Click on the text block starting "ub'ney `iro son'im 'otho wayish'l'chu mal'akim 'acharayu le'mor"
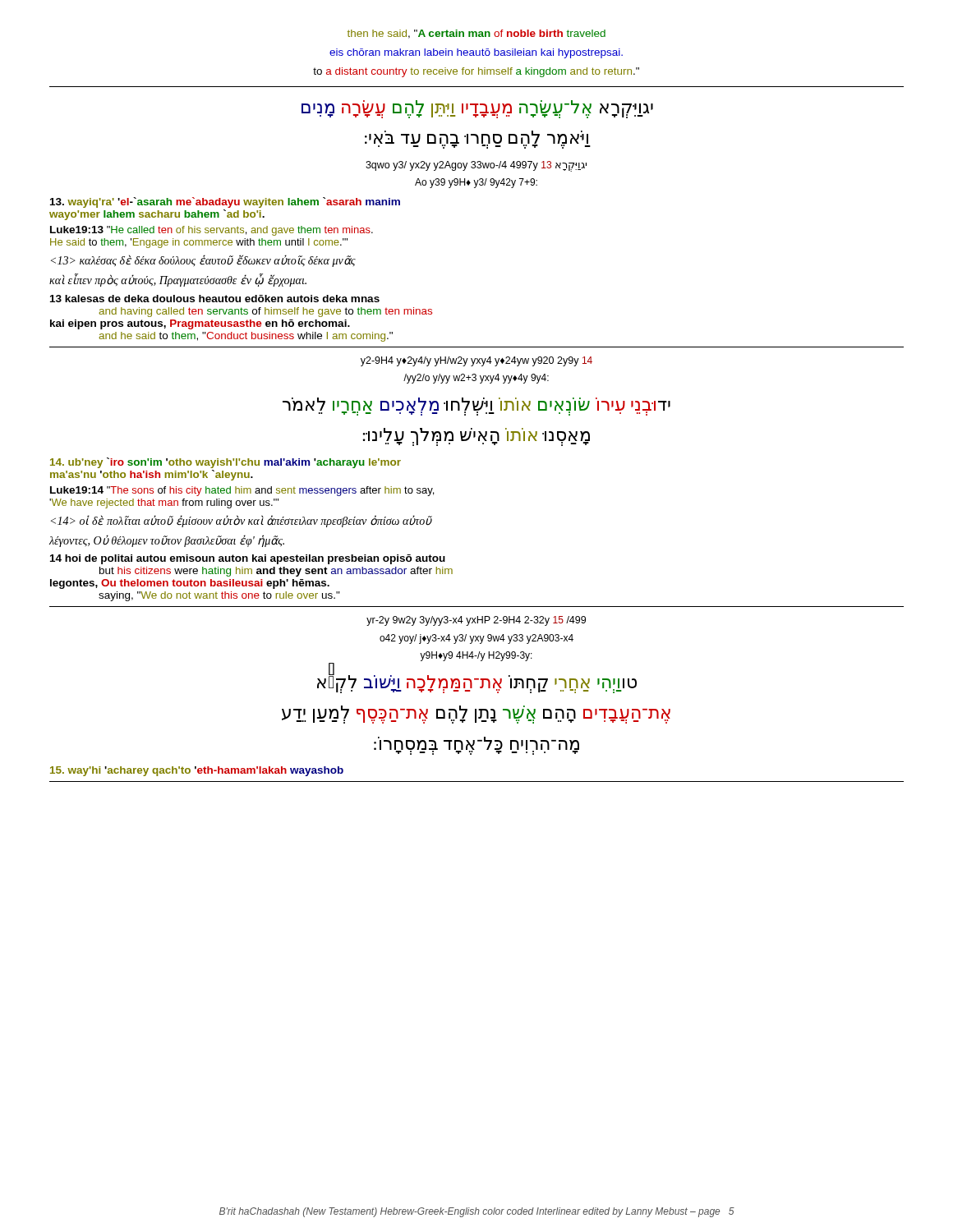Viewport: 953px width, 1232px height. click(225, 468)
